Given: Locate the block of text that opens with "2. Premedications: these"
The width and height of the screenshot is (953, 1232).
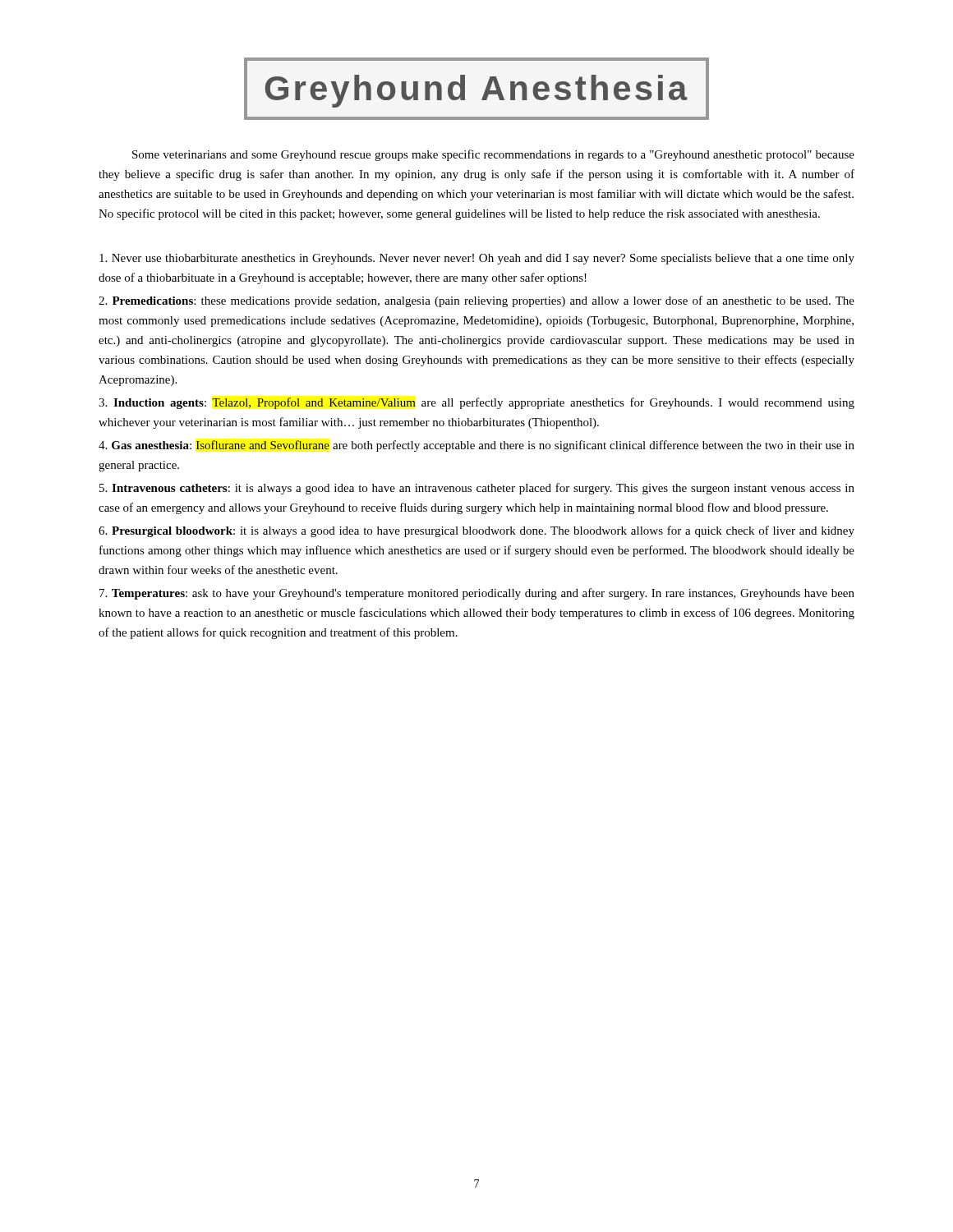Looking at the screenshot, I should pyautogui.click(x=476, y=340).
